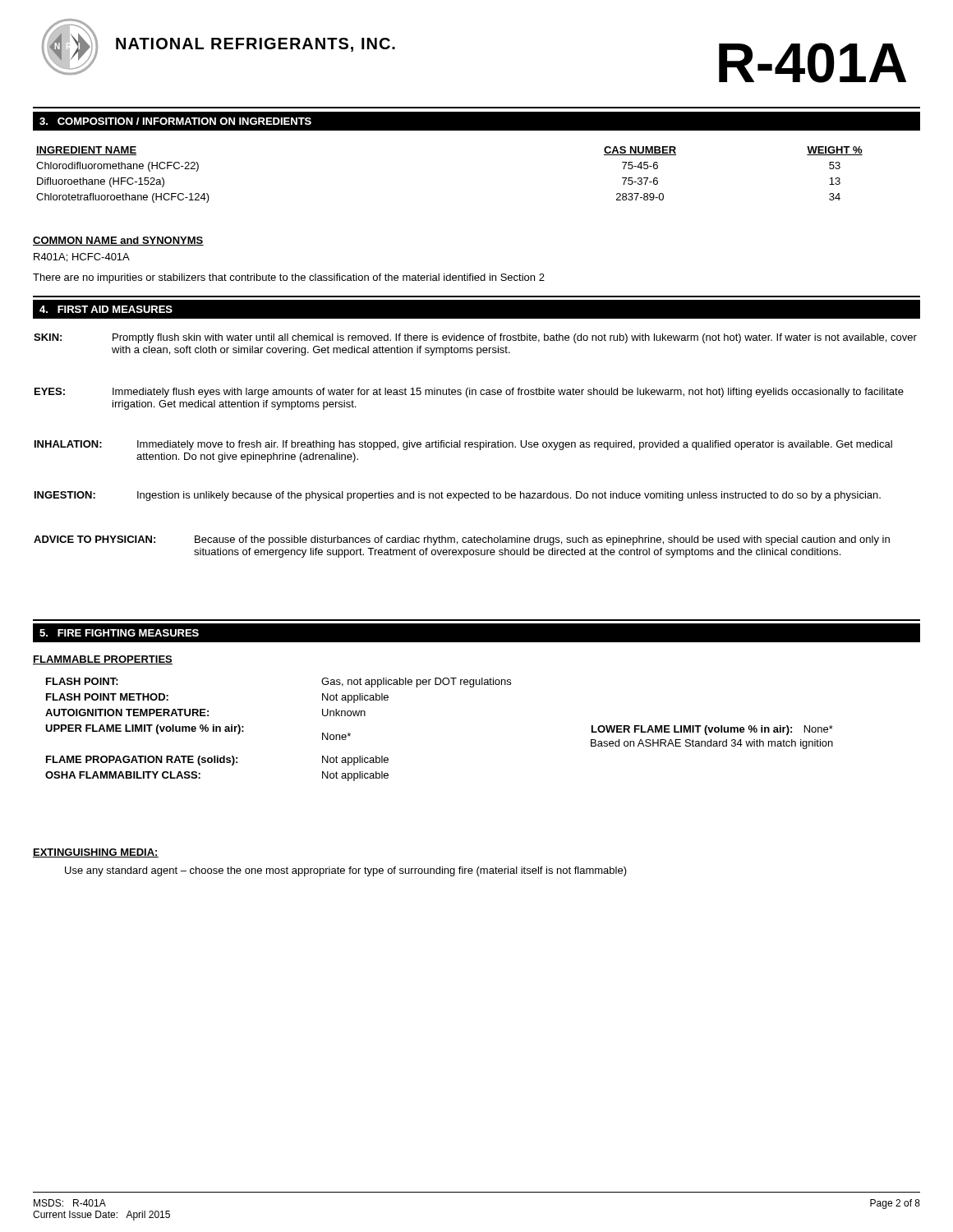Screen dimensions: 1232x953
Task: Navigate to the passage starting "EXTINGUISHING MEDIA:"
Action: [95, 852]
